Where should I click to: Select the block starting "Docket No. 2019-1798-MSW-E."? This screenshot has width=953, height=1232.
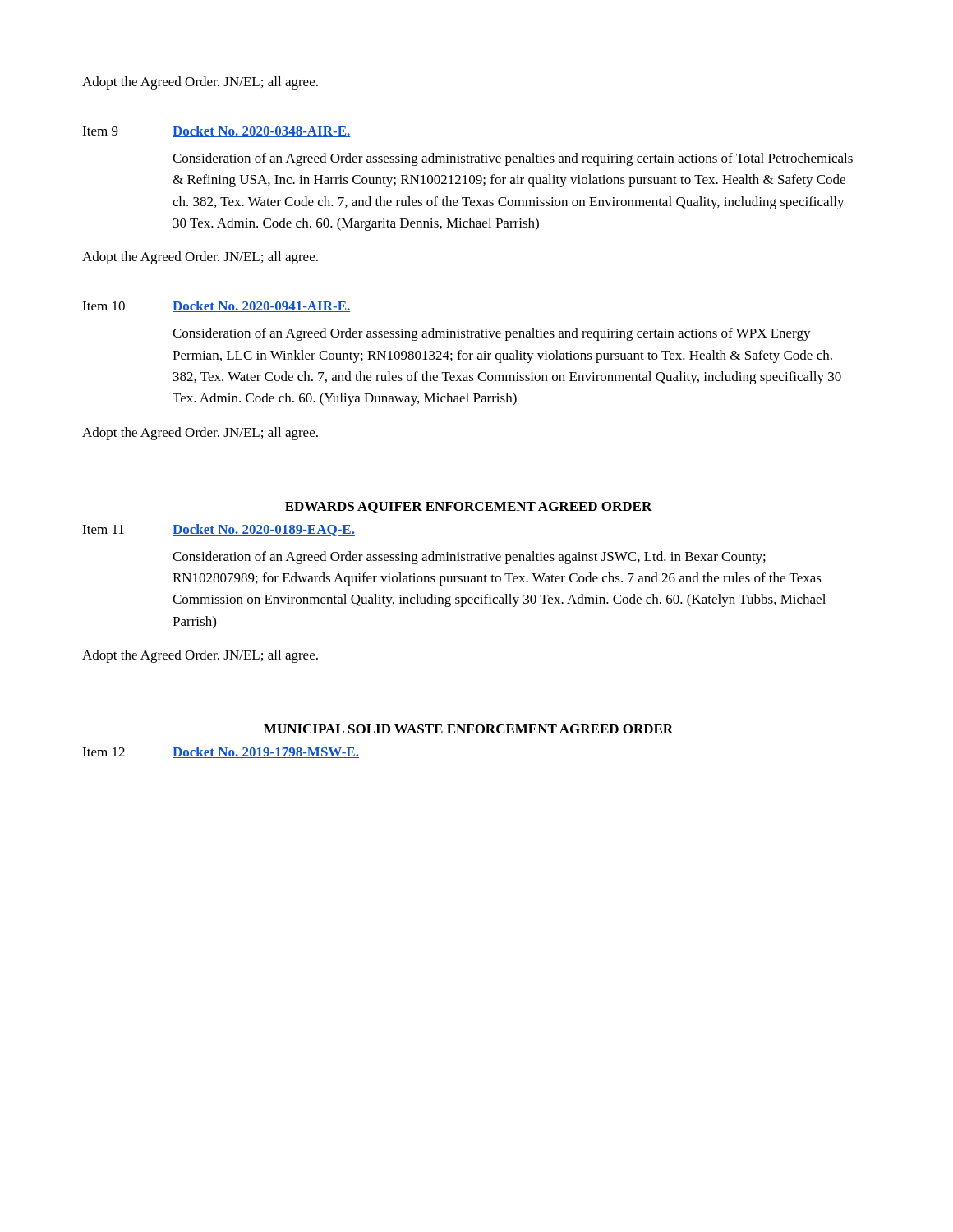(x=266, y=752)
